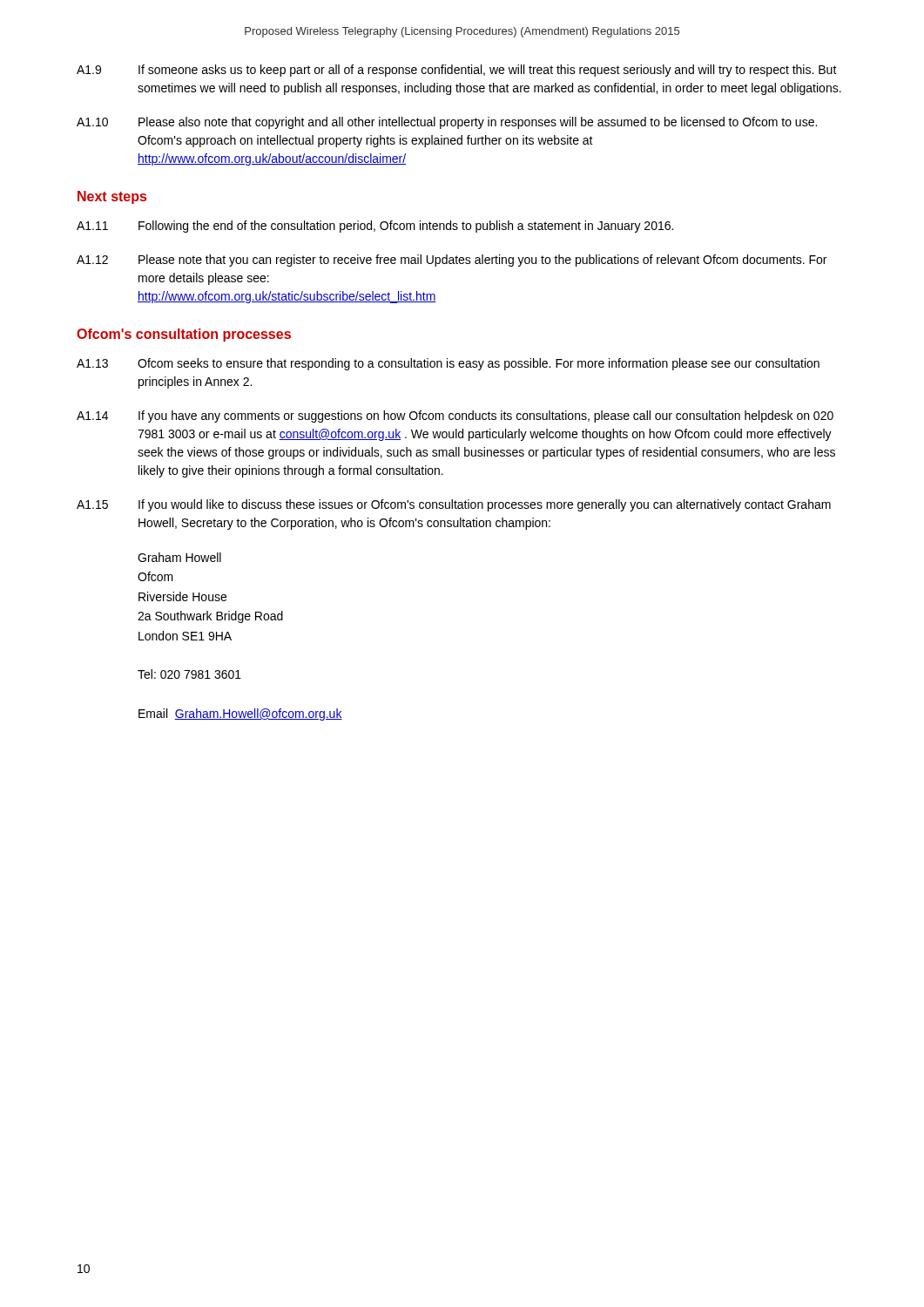Navigate to the element starting "A1.10 Please also note that"
Screen dimensions: 1307x924
(462, 141)
